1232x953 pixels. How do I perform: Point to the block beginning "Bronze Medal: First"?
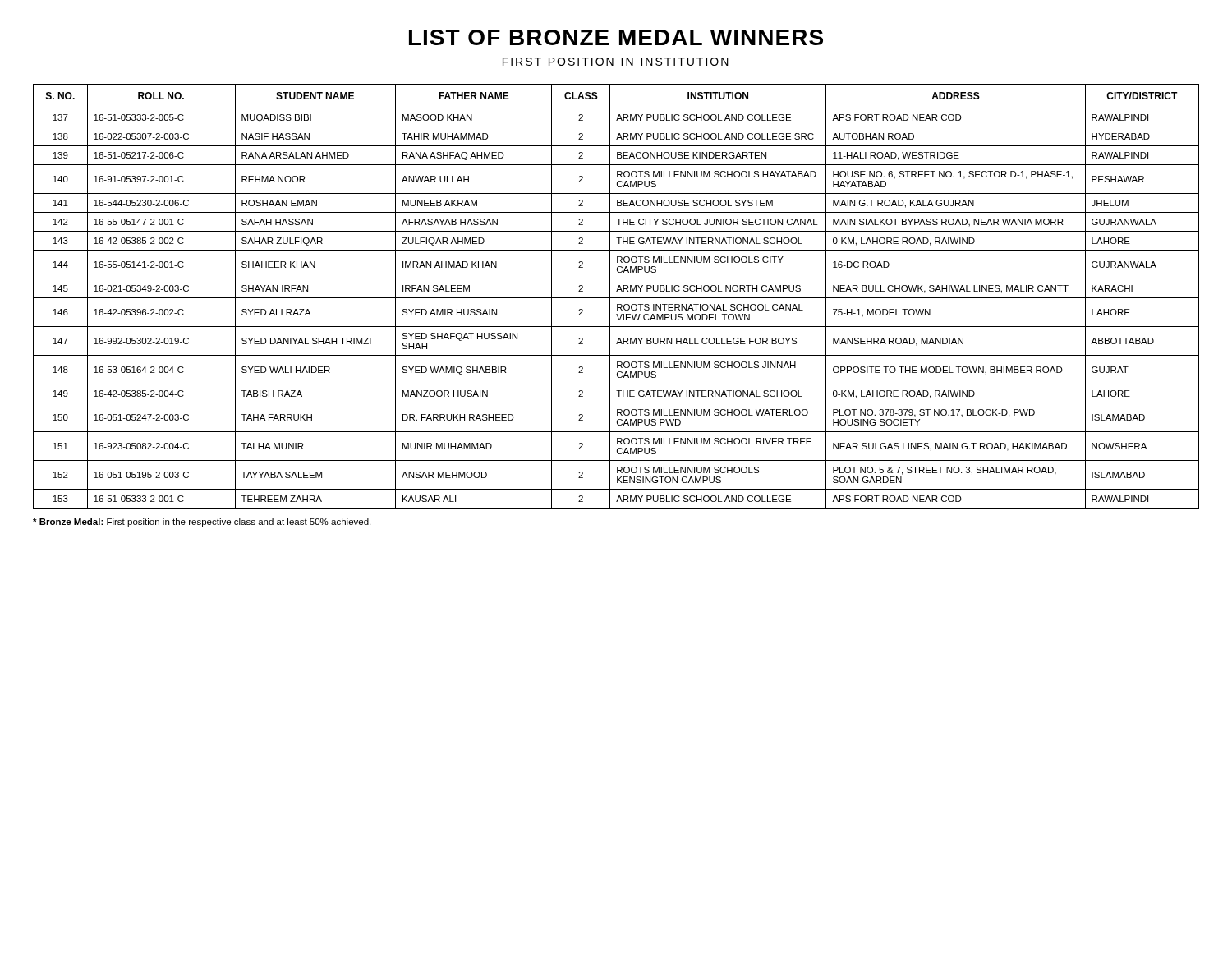coord(202,522)
